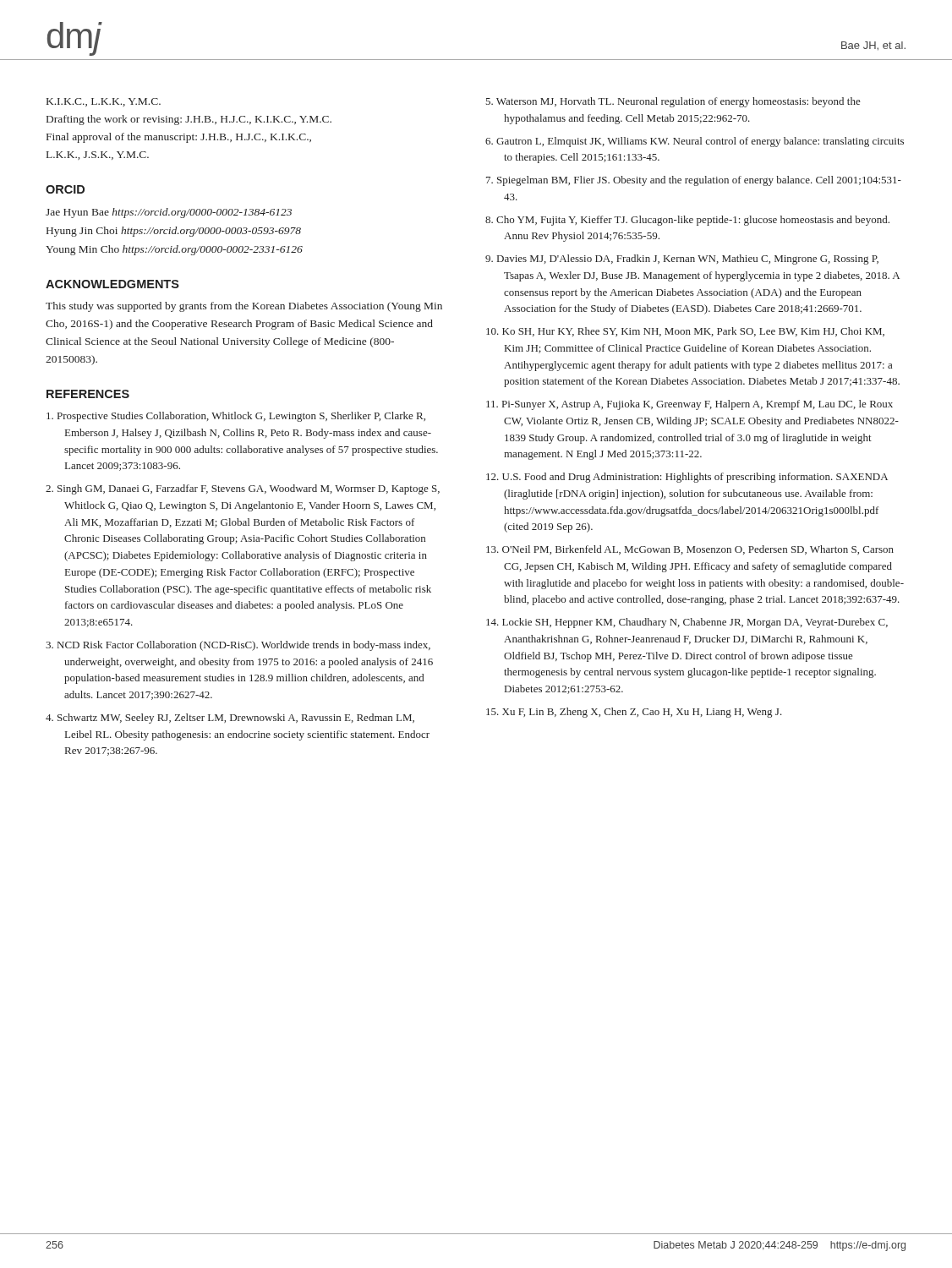
Task: Find the block on this page that starts "7. Spiegelman BM, Flier"
Action: pos(693,188)
